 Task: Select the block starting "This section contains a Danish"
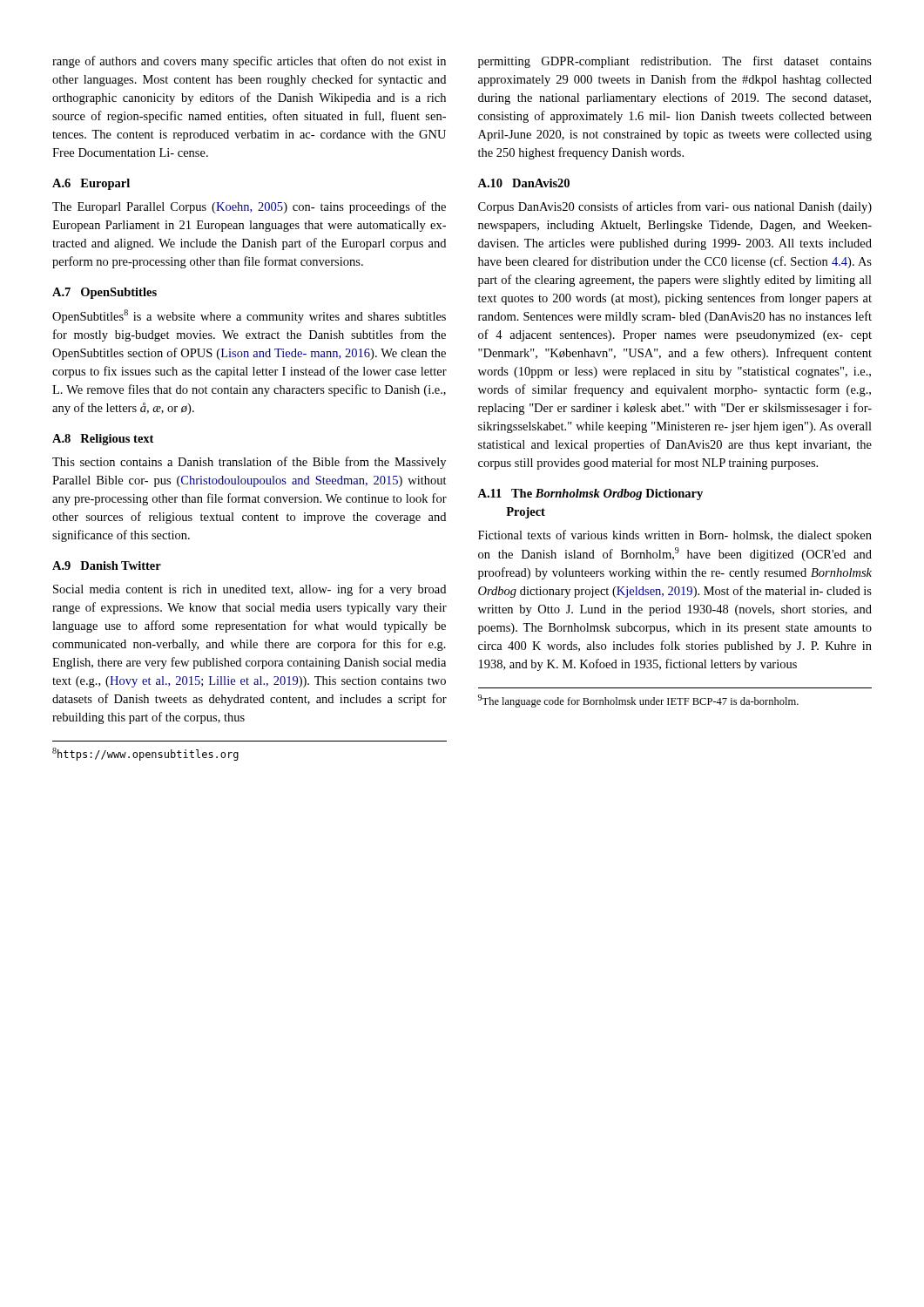pyautogui.click(x=249, y=499)
